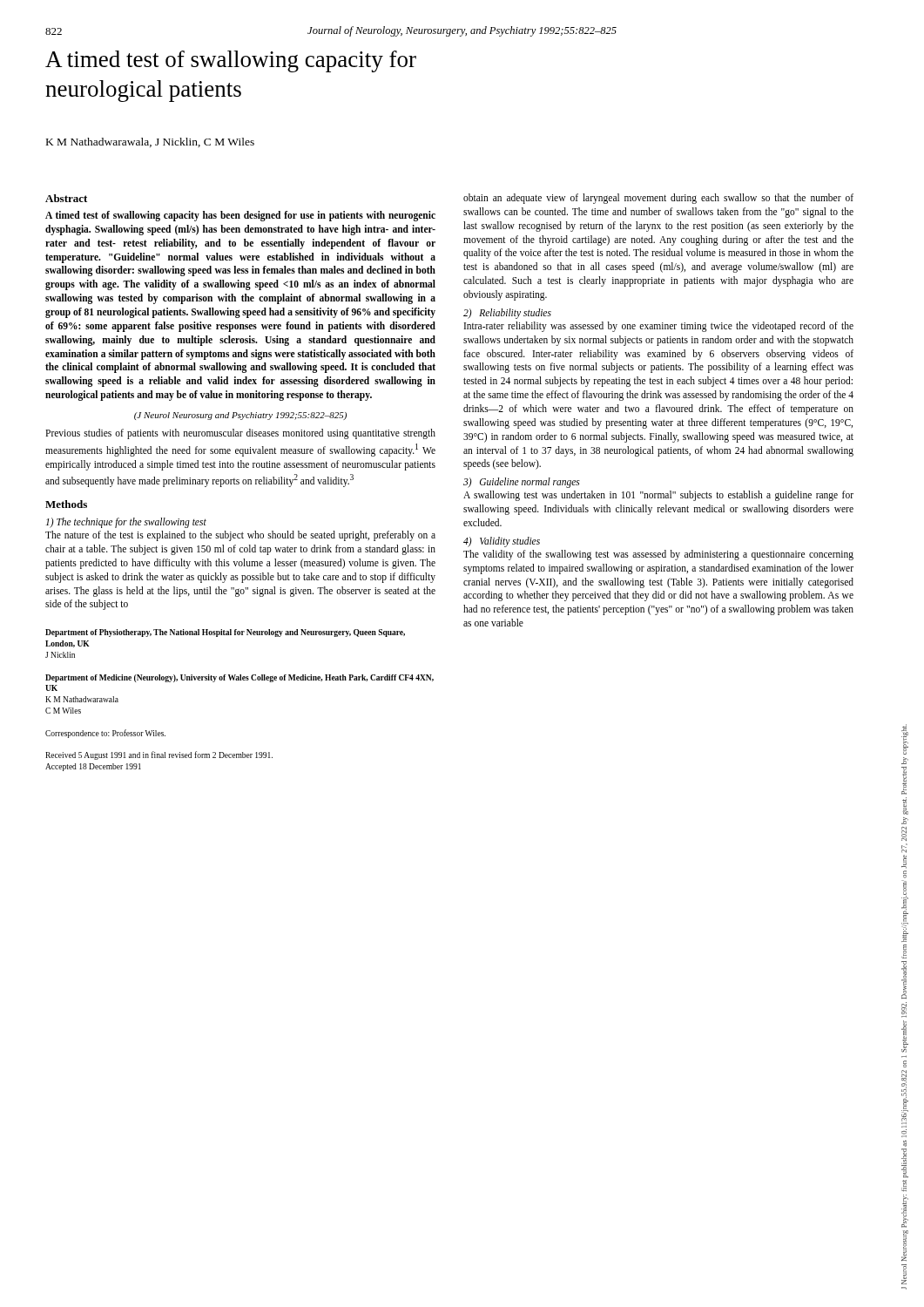Find the block on this page that starts "Previous studies of"
The height and width of the screenshot is (1307, 924).
240,457
